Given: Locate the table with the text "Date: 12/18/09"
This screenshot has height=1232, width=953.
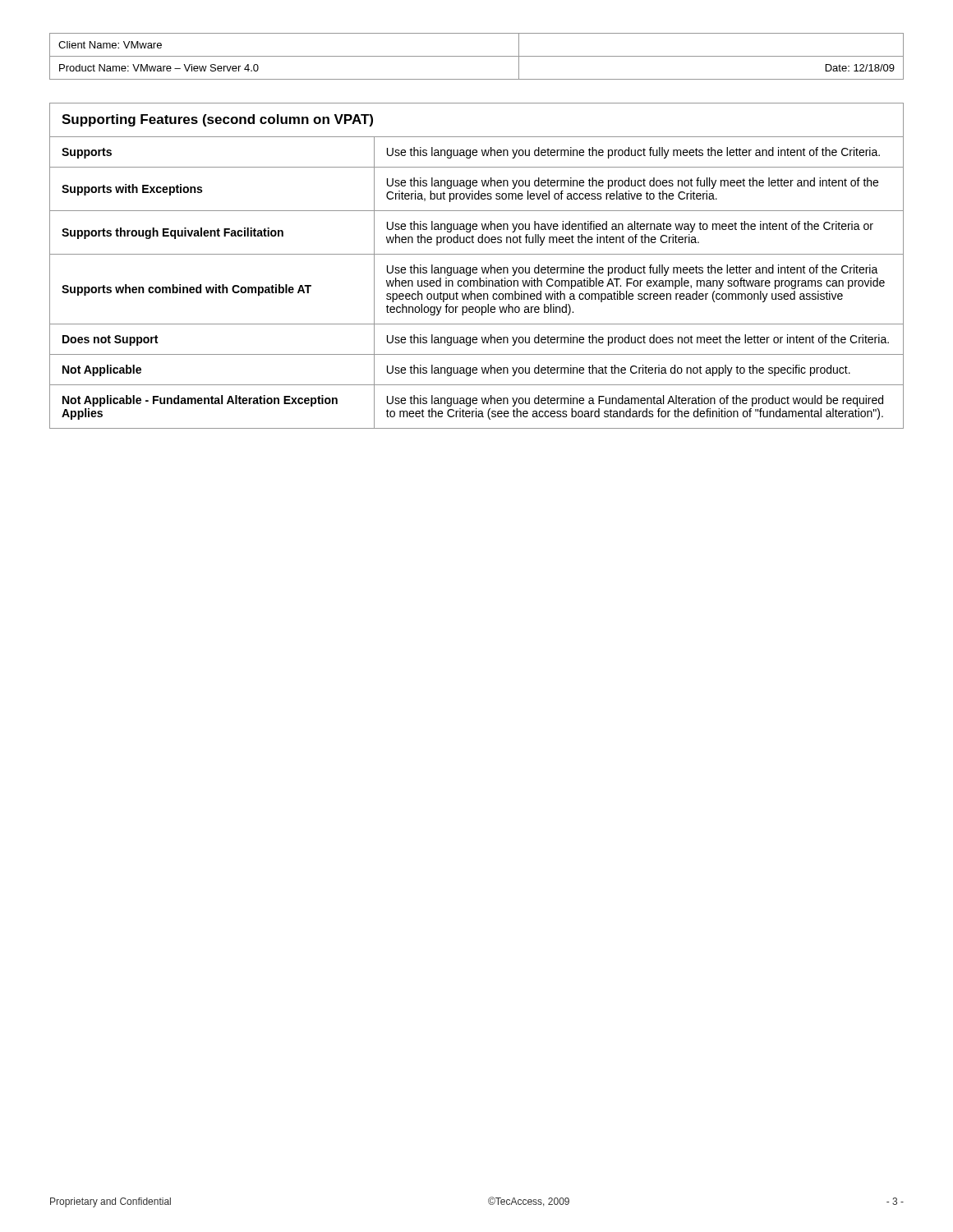Looking at the screenshot, I should (x=476, y=56).
